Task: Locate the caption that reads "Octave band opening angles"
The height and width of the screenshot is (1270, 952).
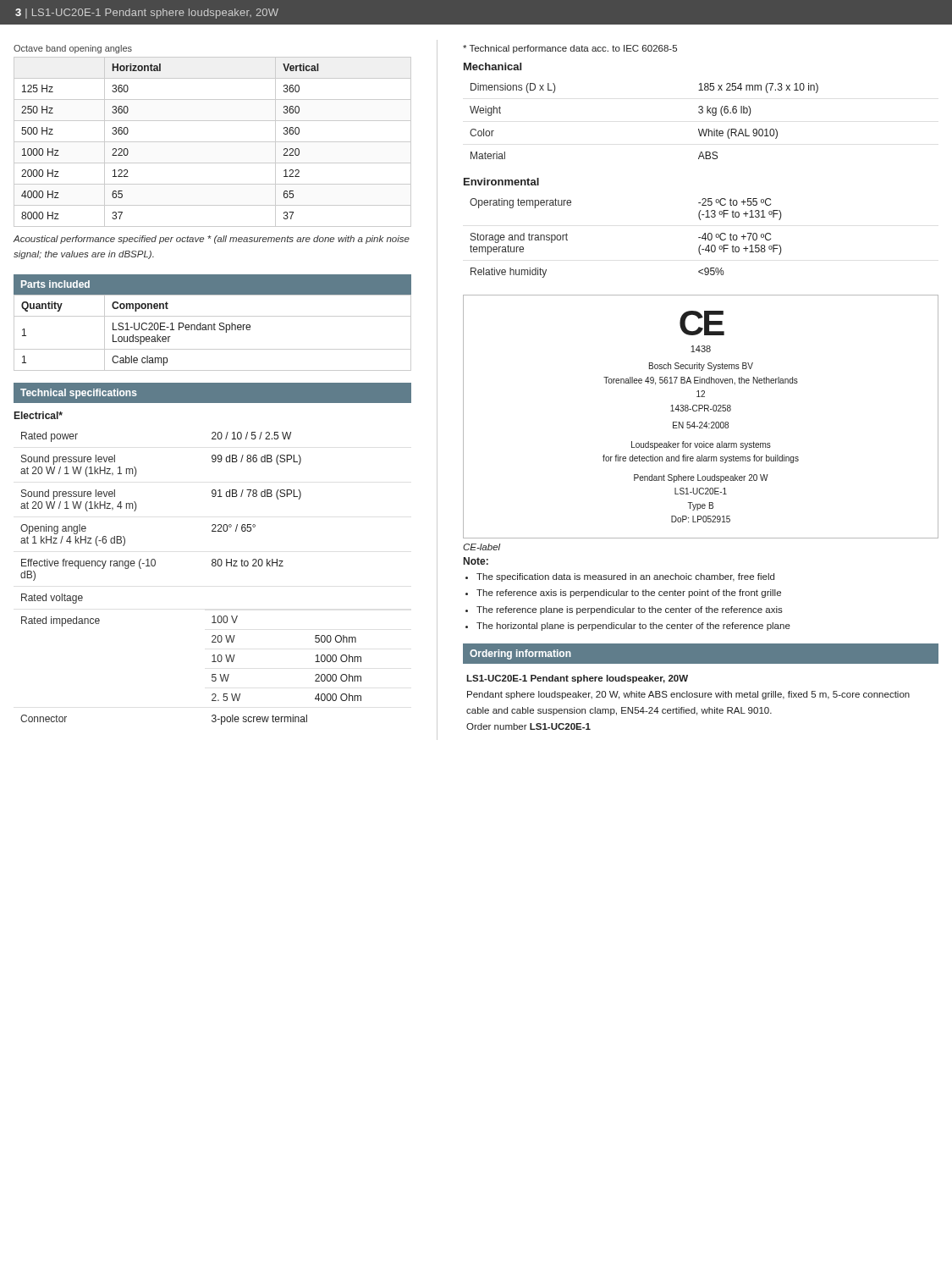Action: point(73,48)
